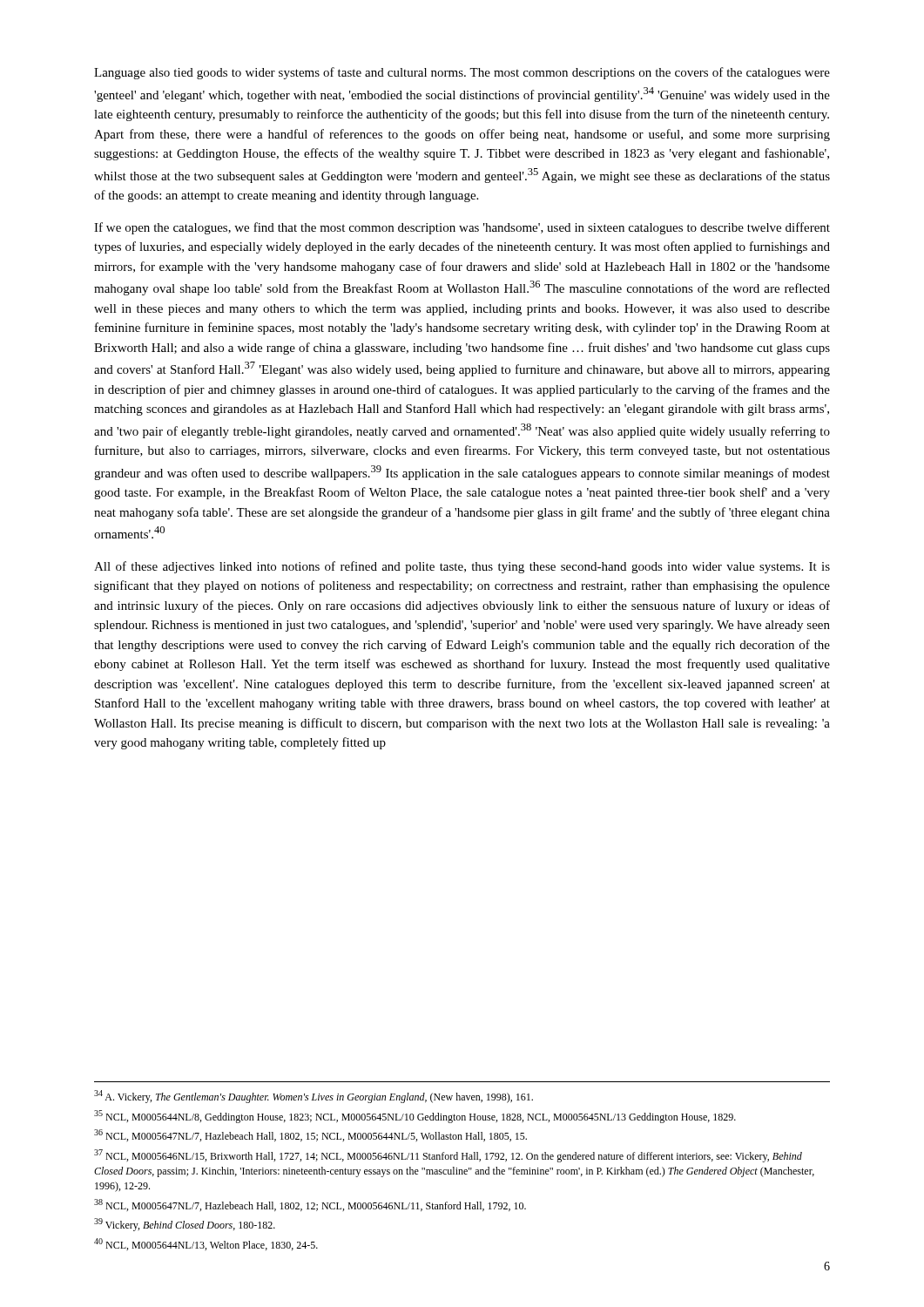Point to the block beginning "38 NCL, M0005647NL/7, Hazlebeach Hall, 1802, 12; NCL,"
The height and width of the screenshot is (1307, 924).
(310, 1204)
